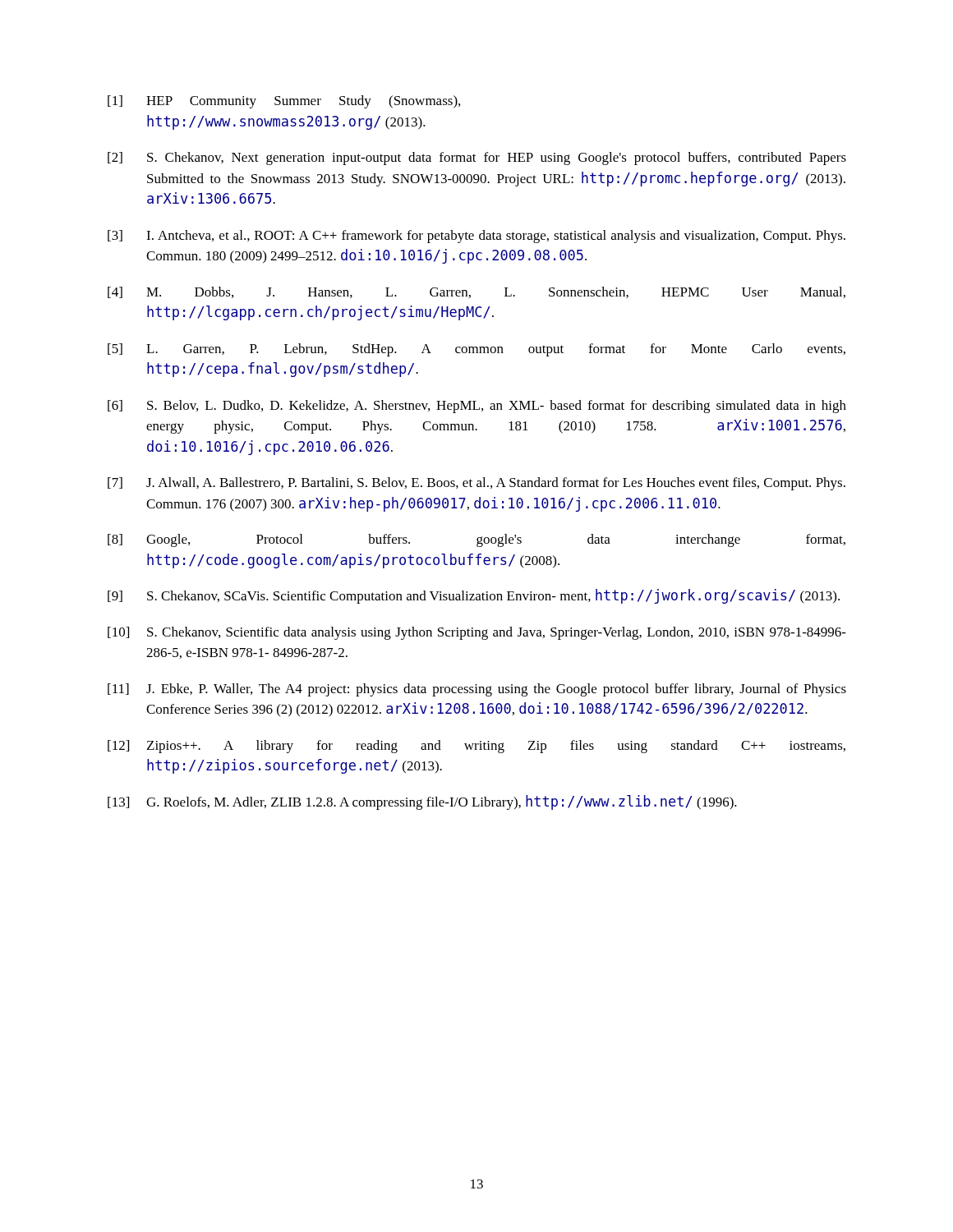Viewport: 953px width, 1232px height.
Task: Select the list item that reads "[11] J. Ebke, P."
Action: pyautogui.click(x=476, y=699)
